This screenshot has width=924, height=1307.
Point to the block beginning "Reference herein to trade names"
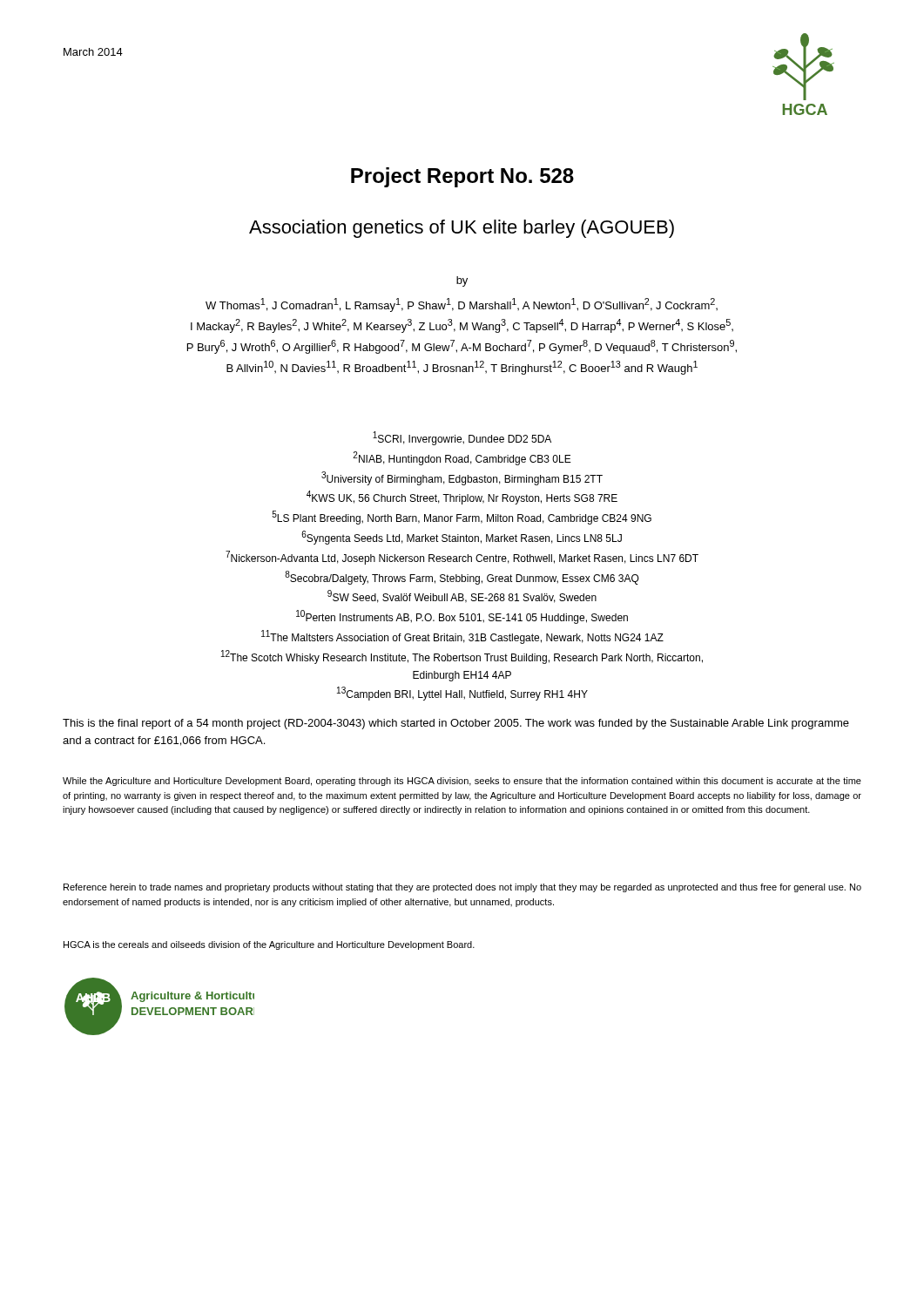click(462, 894)
